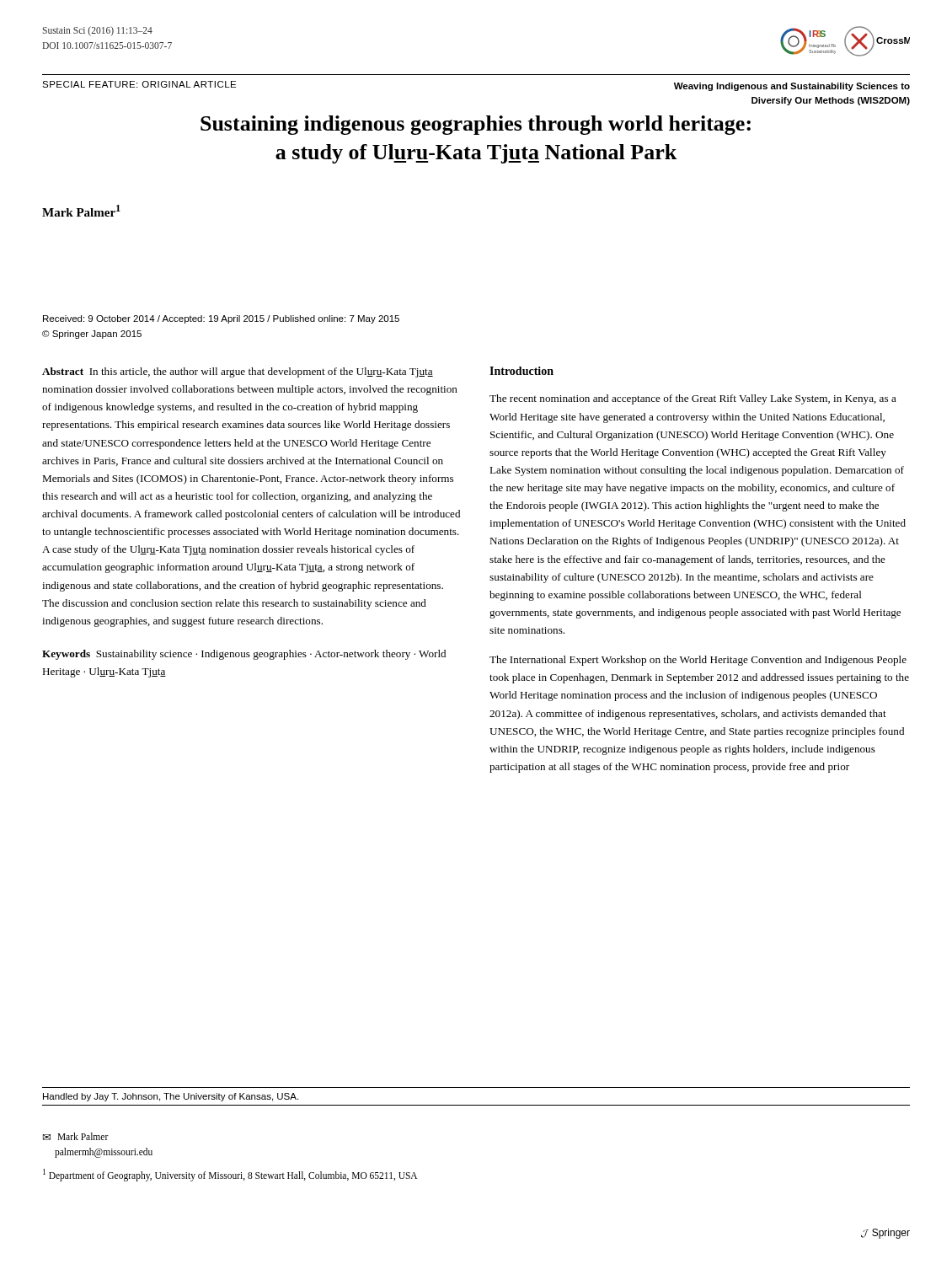The height and width of the screenshot is (1264, 952).
Task: Point to the block starting "Keywords Sustainability science · Indigenous geographies"
Action: pyautogui.click(x=244, y=662)
